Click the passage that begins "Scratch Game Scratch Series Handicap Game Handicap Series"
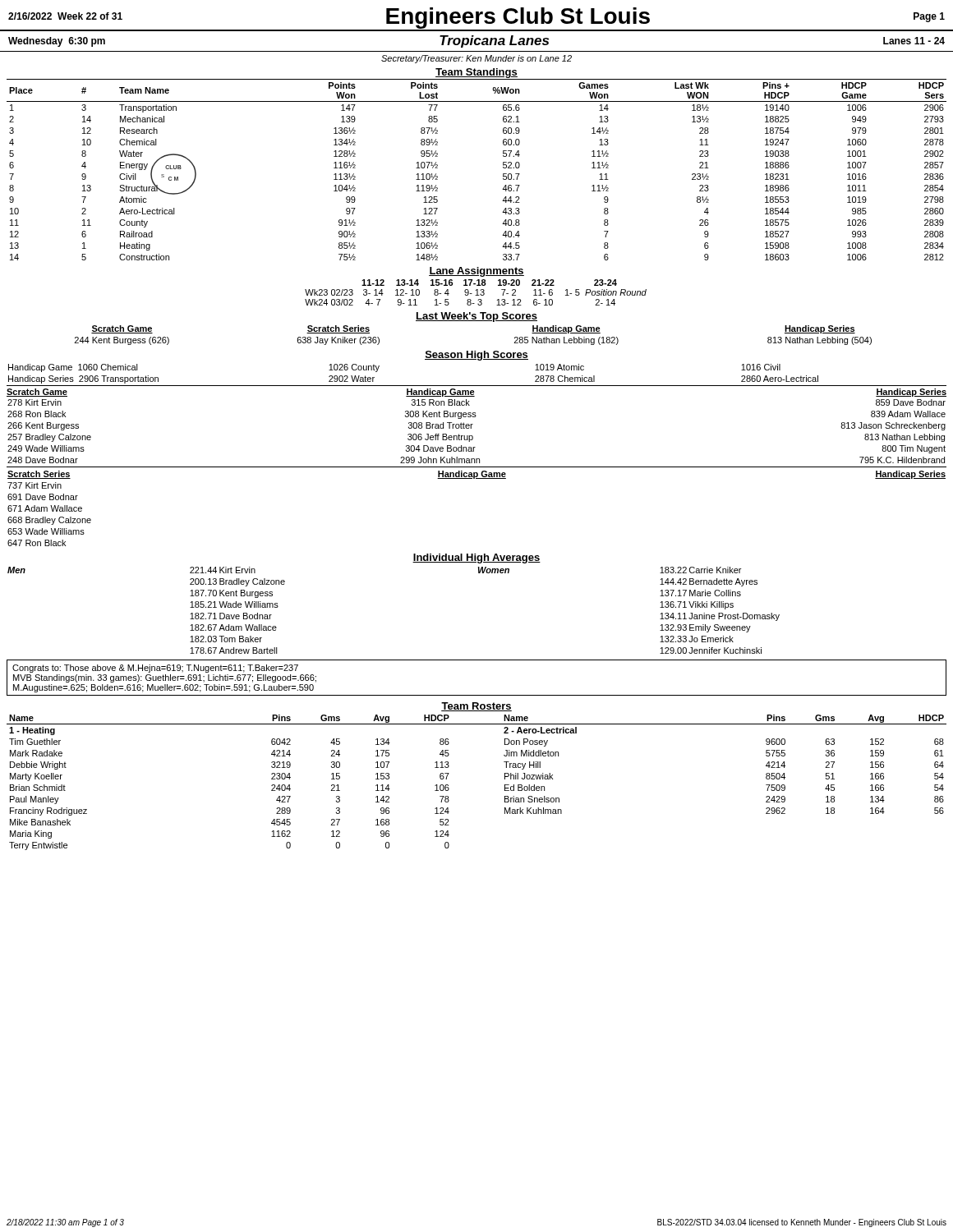The height and width of the screenshot is (1232, 953). (121, 329)
